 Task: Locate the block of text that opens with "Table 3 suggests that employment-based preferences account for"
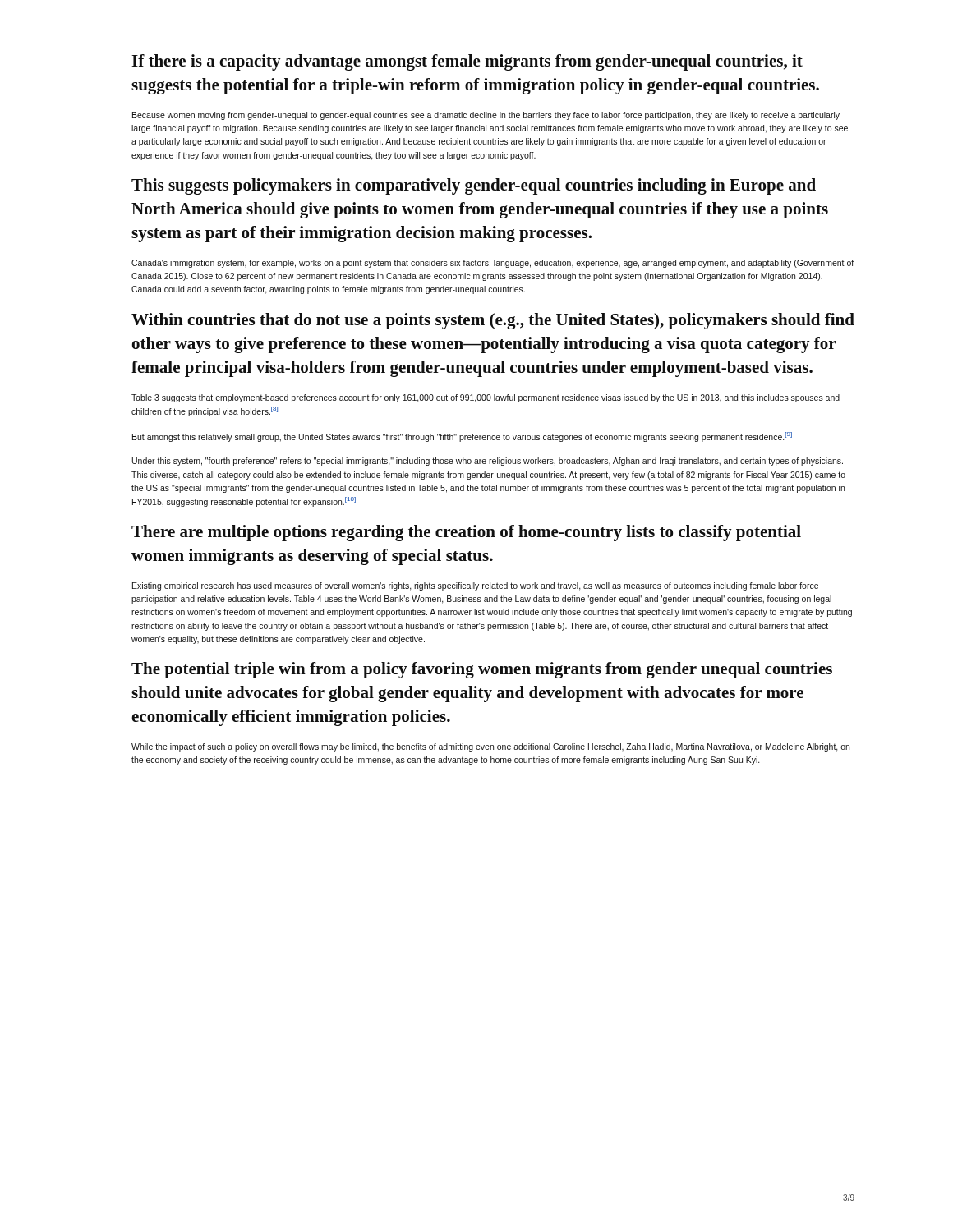point(486,404)
